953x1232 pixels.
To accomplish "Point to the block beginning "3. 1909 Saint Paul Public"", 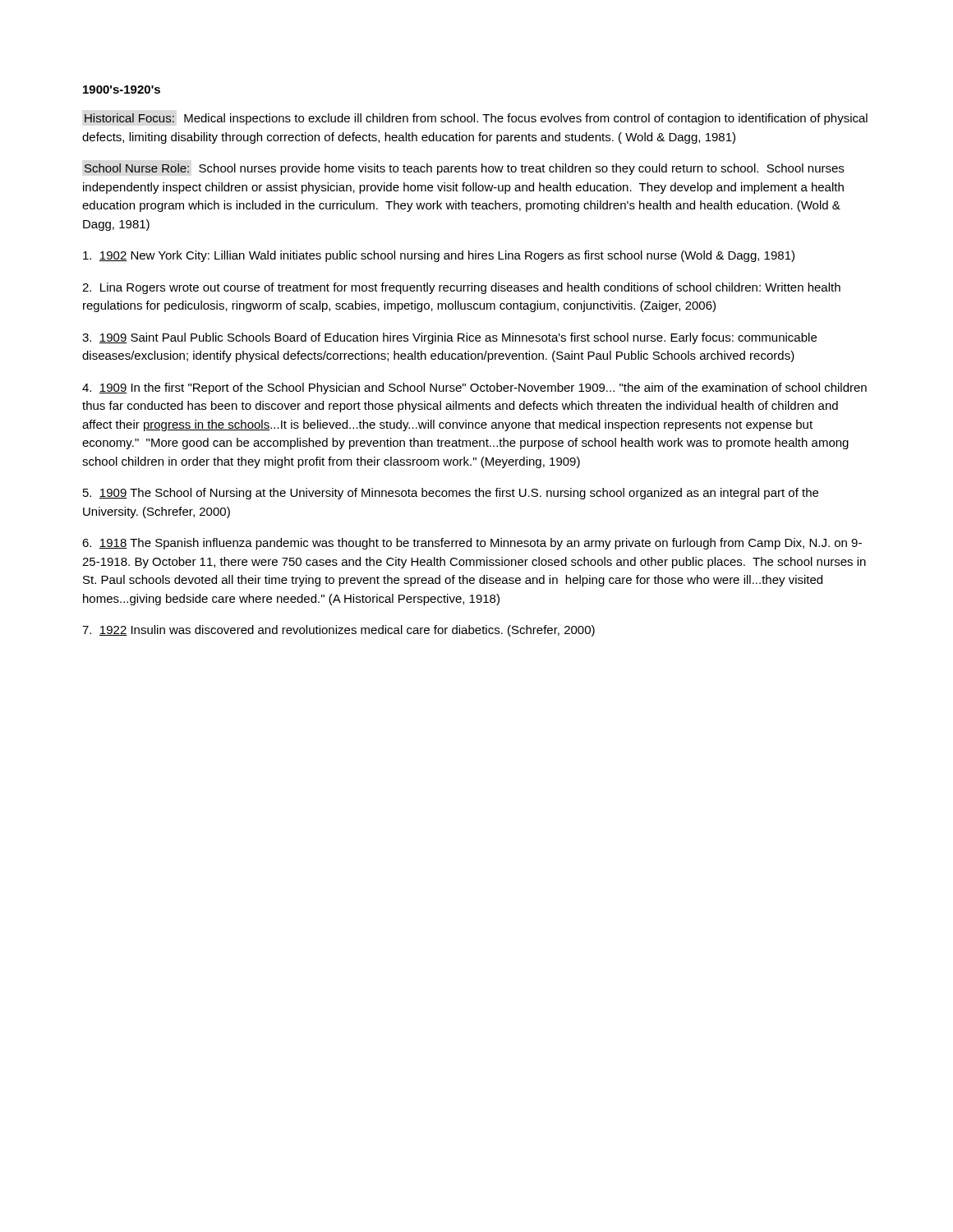I will [450, 346].
